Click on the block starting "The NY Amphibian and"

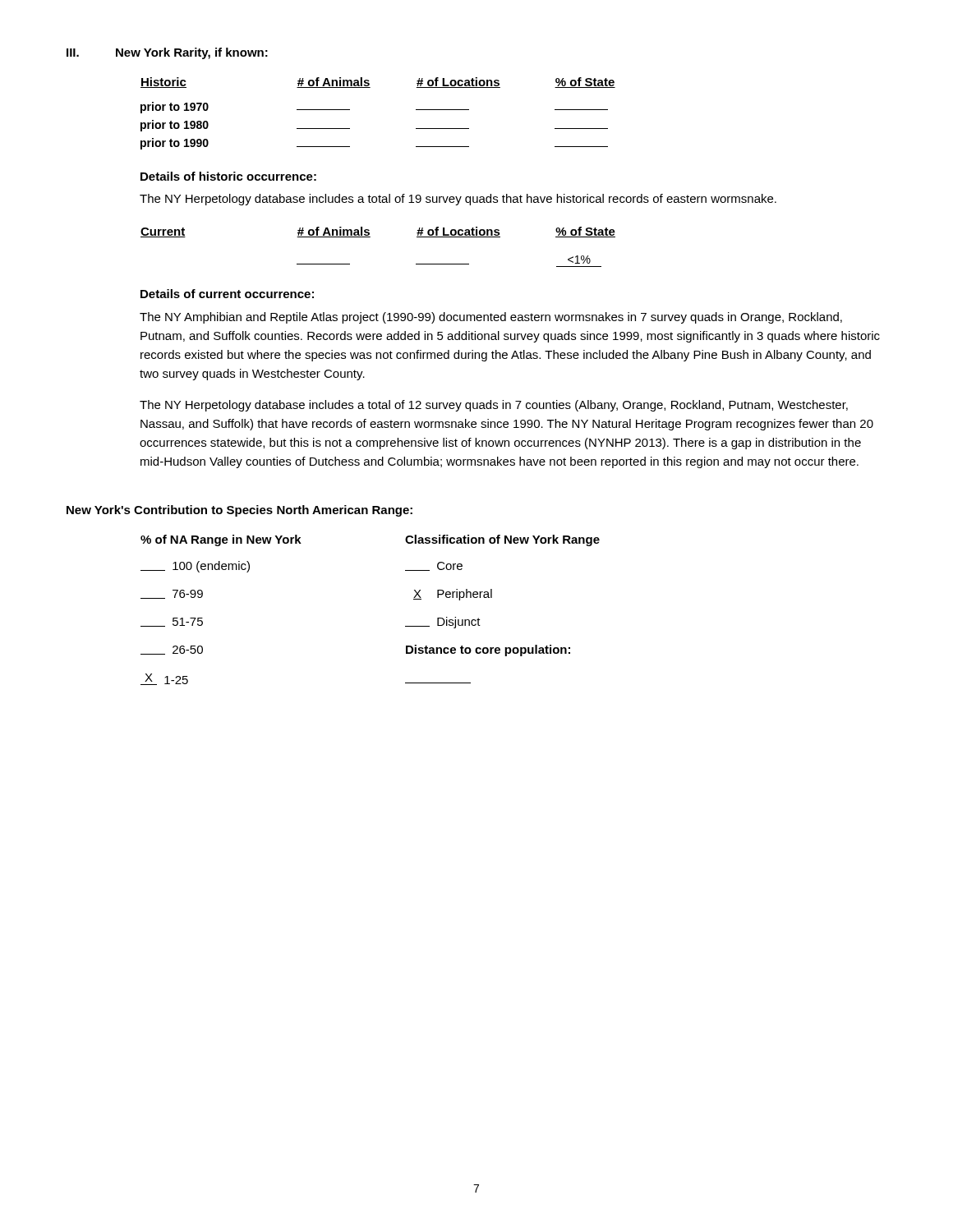(x=510, y=345)
